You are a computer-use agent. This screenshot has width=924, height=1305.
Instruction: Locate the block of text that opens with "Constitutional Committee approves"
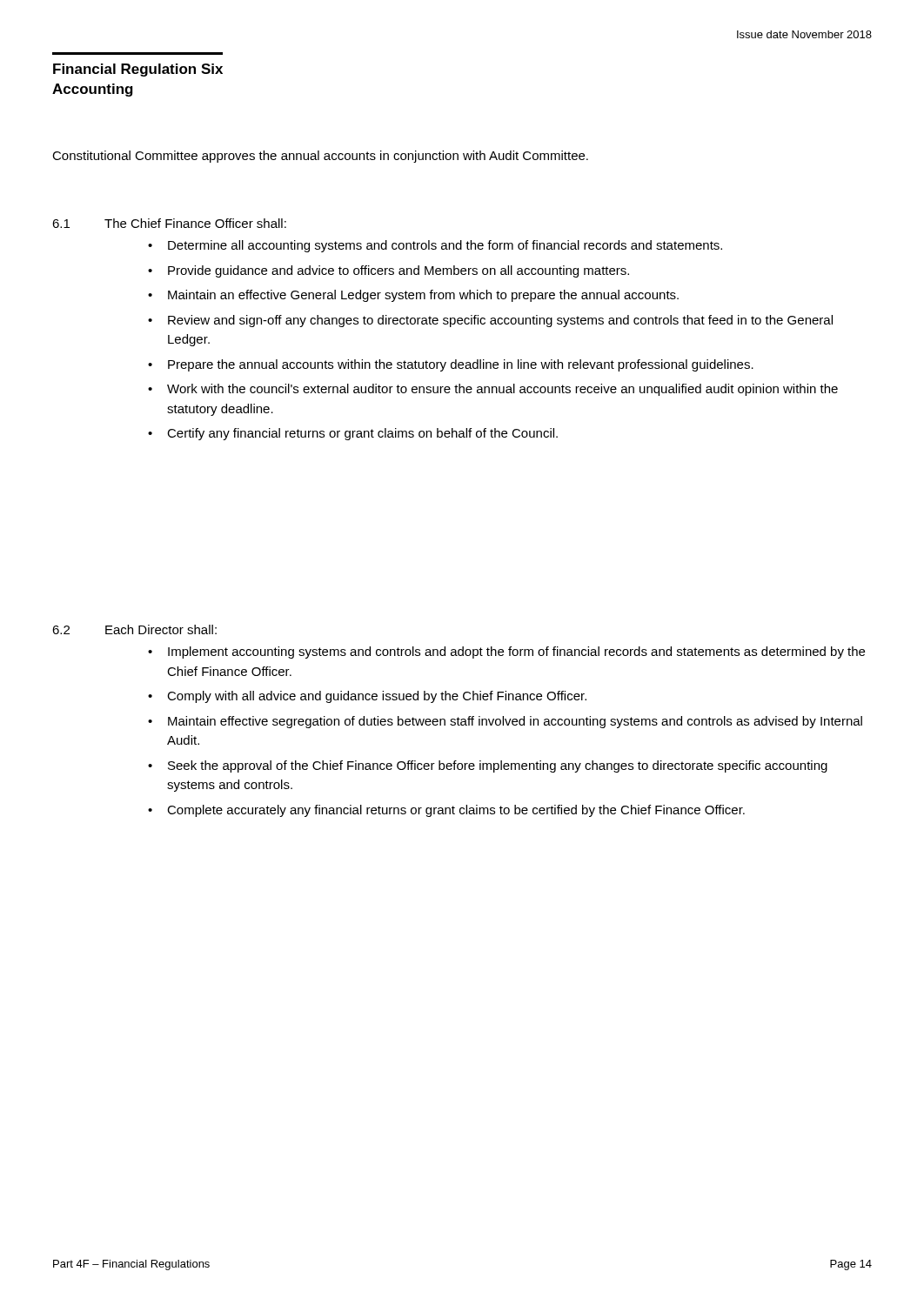(321, 155)
